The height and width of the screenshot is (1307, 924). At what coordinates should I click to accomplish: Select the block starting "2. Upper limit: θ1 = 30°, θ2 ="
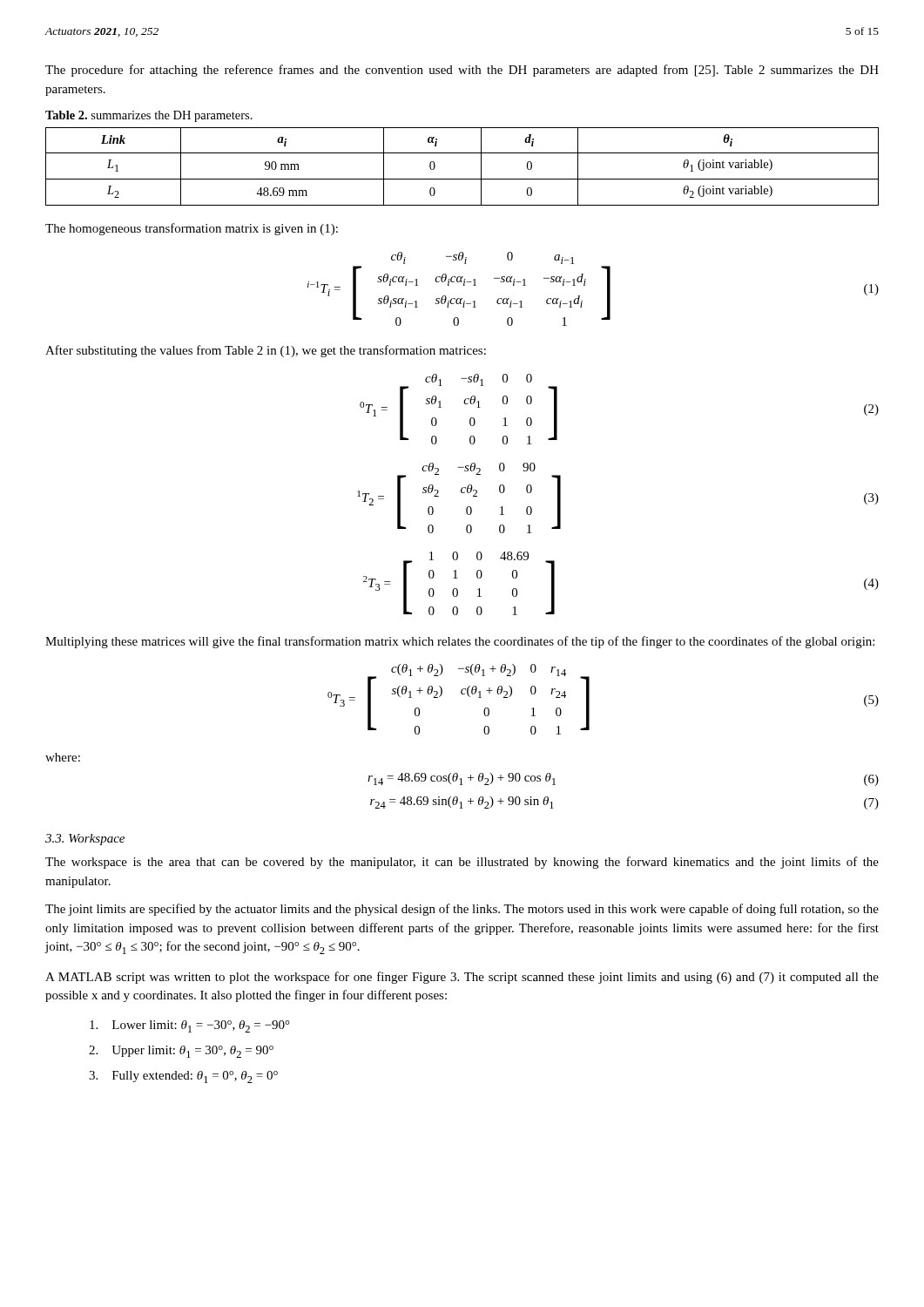pyautogui.click(x=181, y=1052)
